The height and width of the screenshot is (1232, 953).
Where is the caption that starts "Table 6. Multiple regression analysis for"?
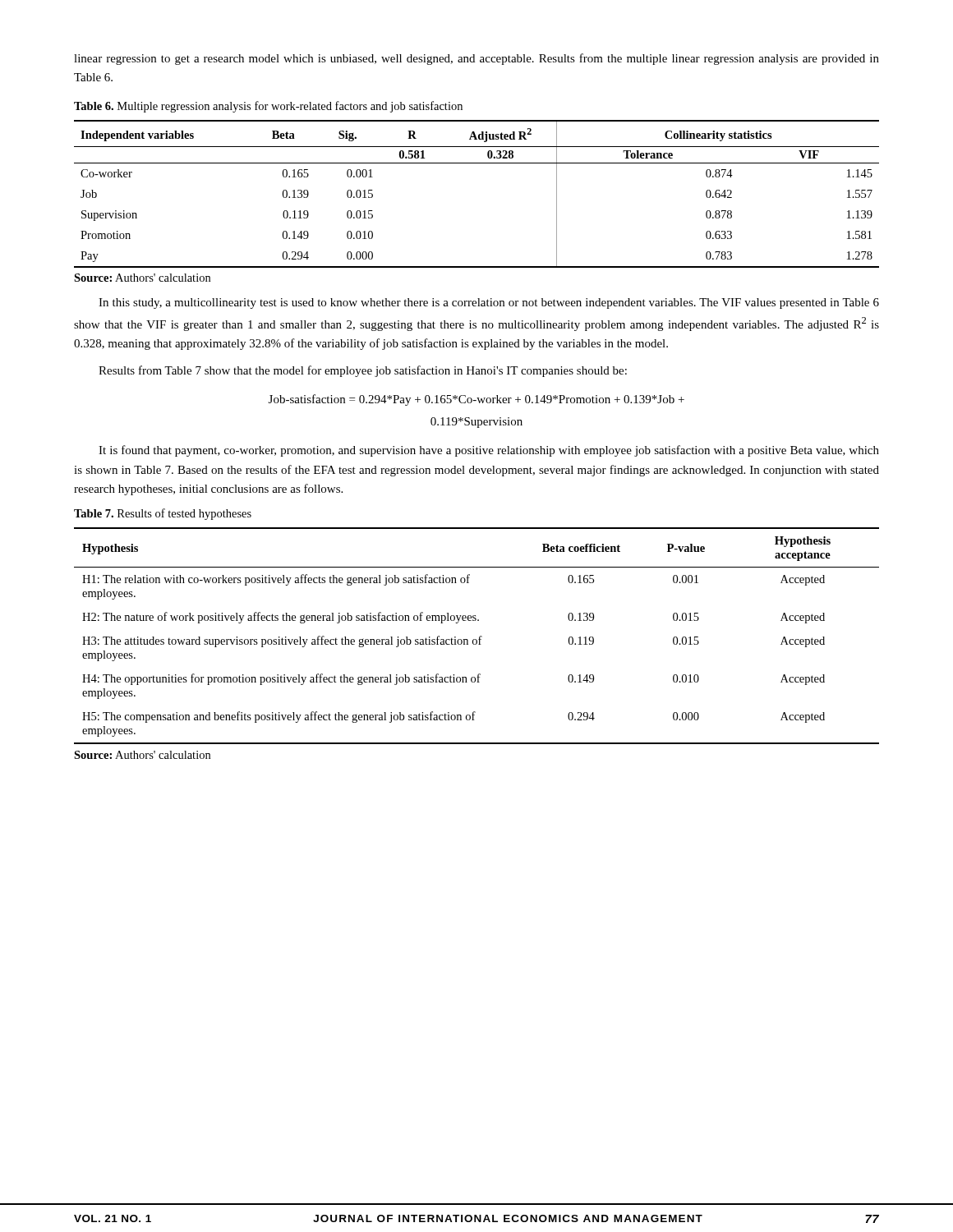coord(268,106)
